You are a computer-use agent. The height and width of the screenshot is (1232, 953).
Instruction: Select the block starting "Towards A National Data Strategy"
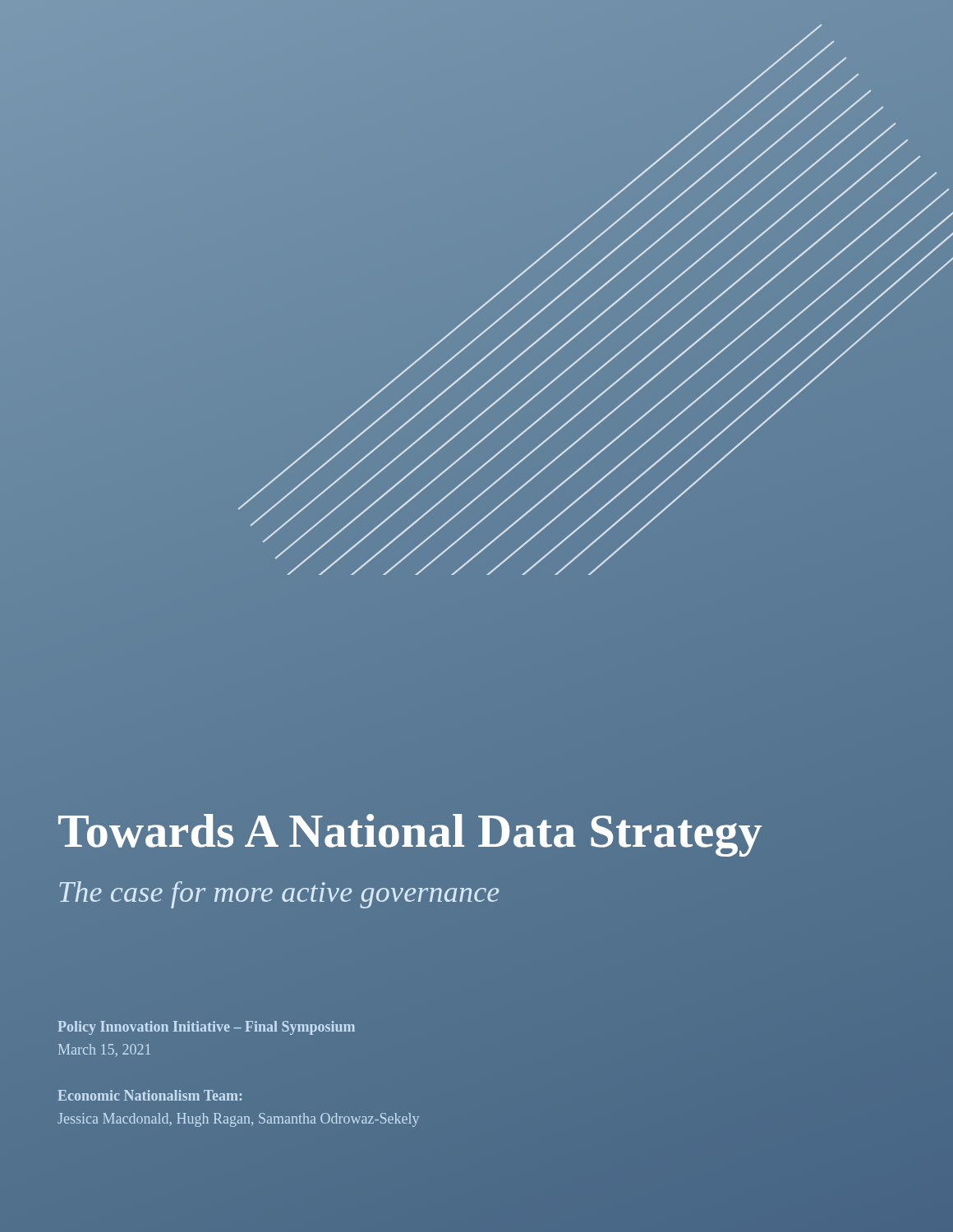click(x=476, y=831)
